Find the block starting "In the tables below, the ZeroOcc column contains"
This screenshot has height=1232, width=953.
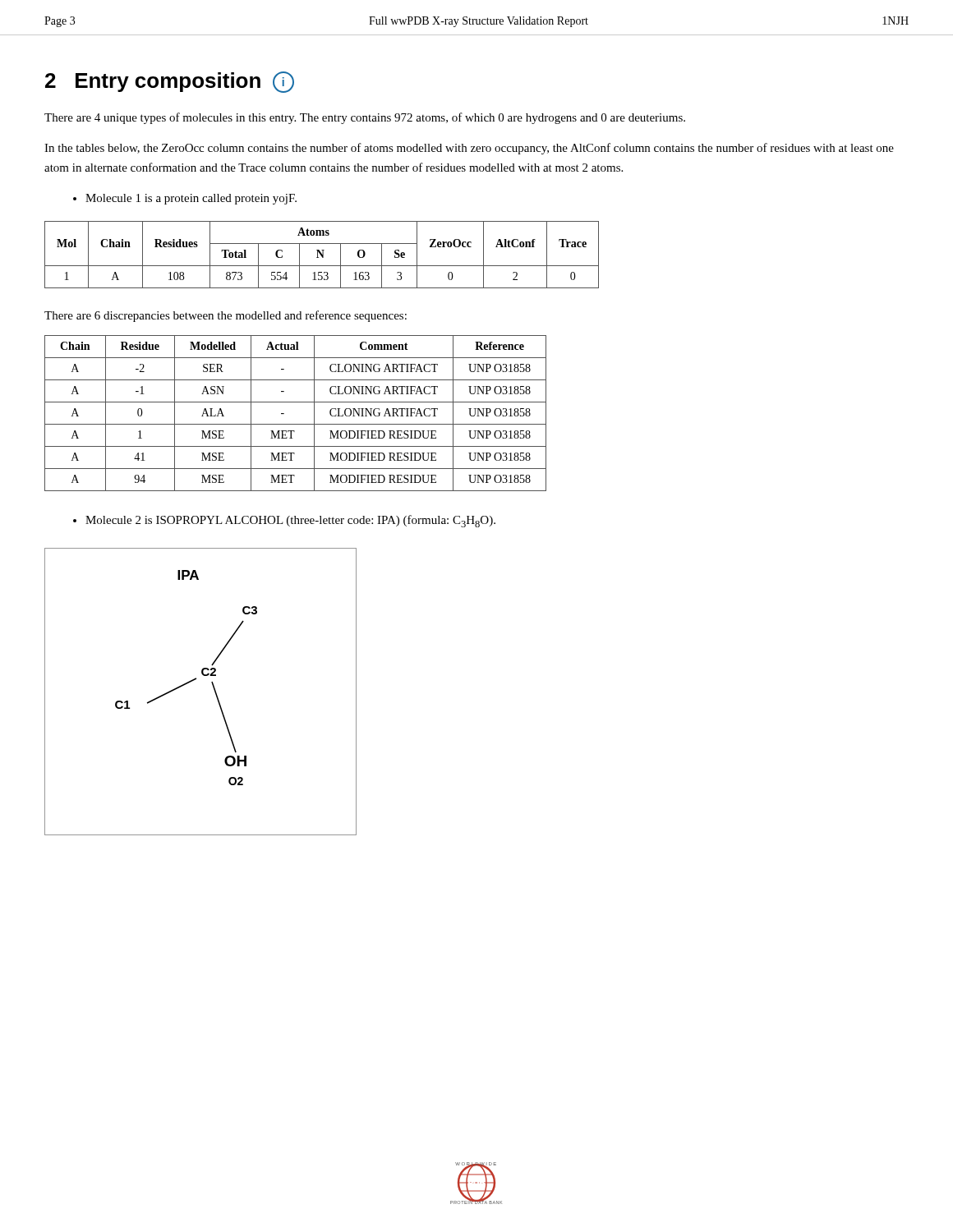point(469,158)
